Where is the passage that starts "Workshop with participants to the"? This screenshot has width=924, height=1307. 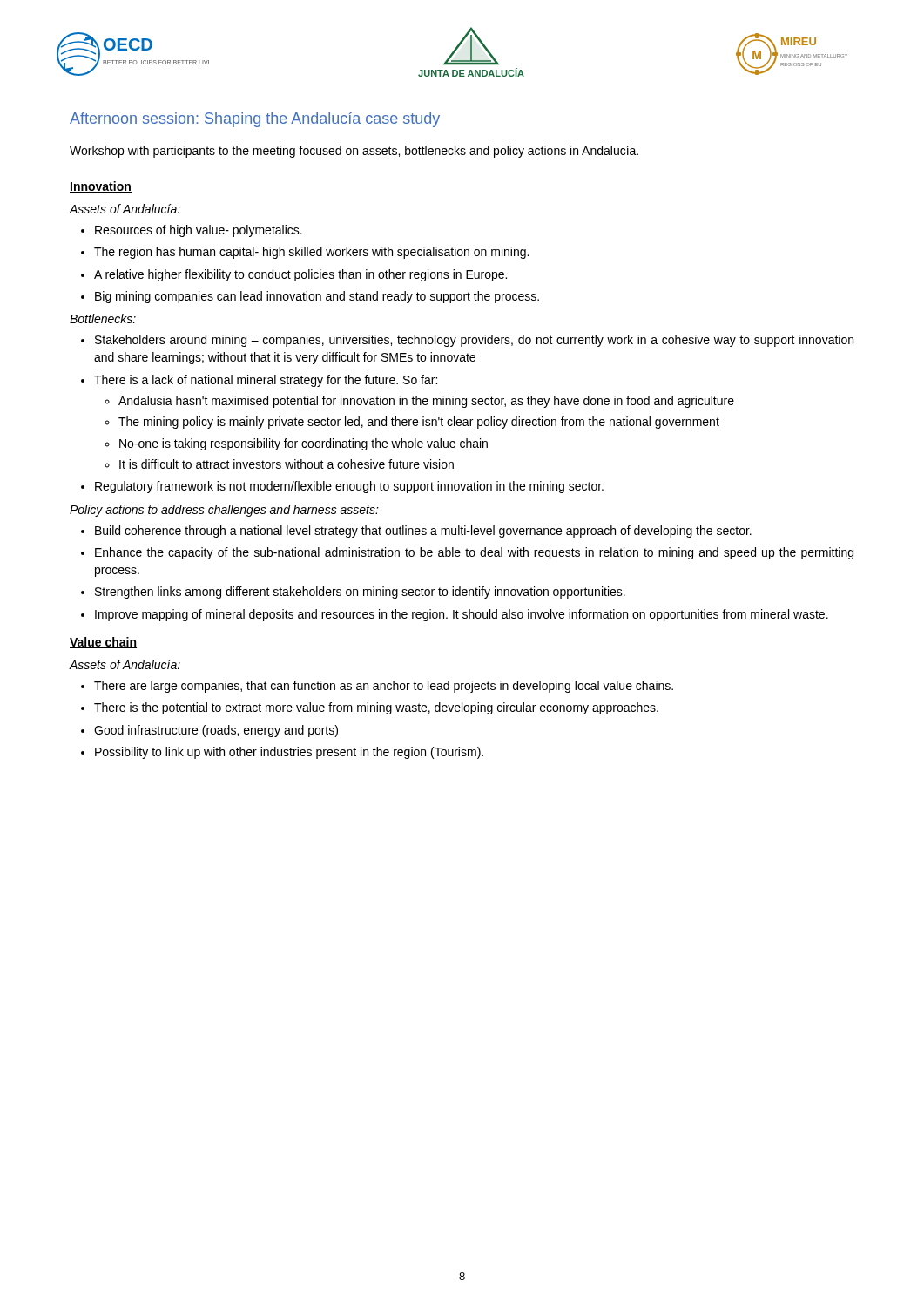click(x=355, y=151)
